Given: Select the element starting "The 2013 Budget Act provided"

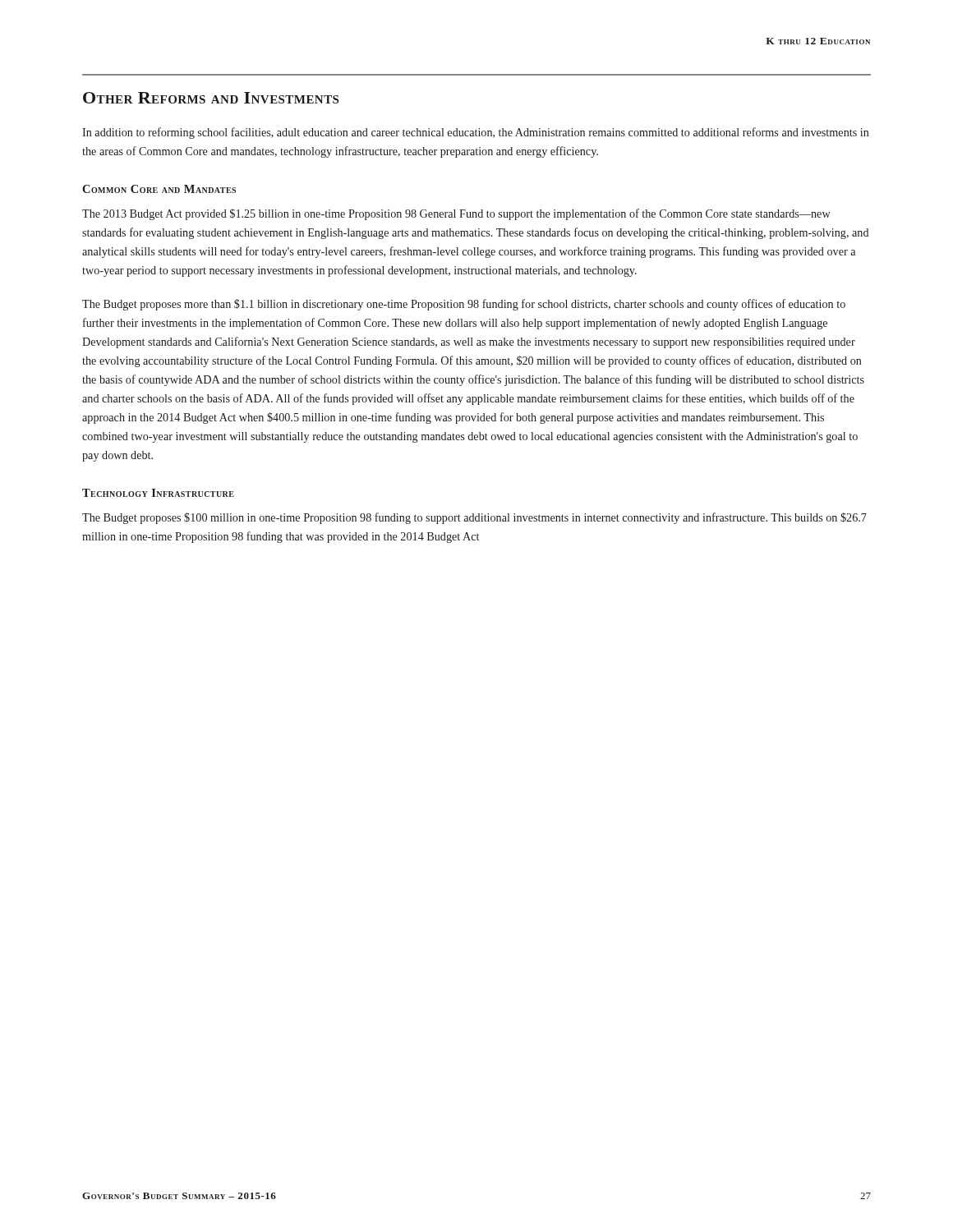Looking at the screenshot, I should 475,242.
